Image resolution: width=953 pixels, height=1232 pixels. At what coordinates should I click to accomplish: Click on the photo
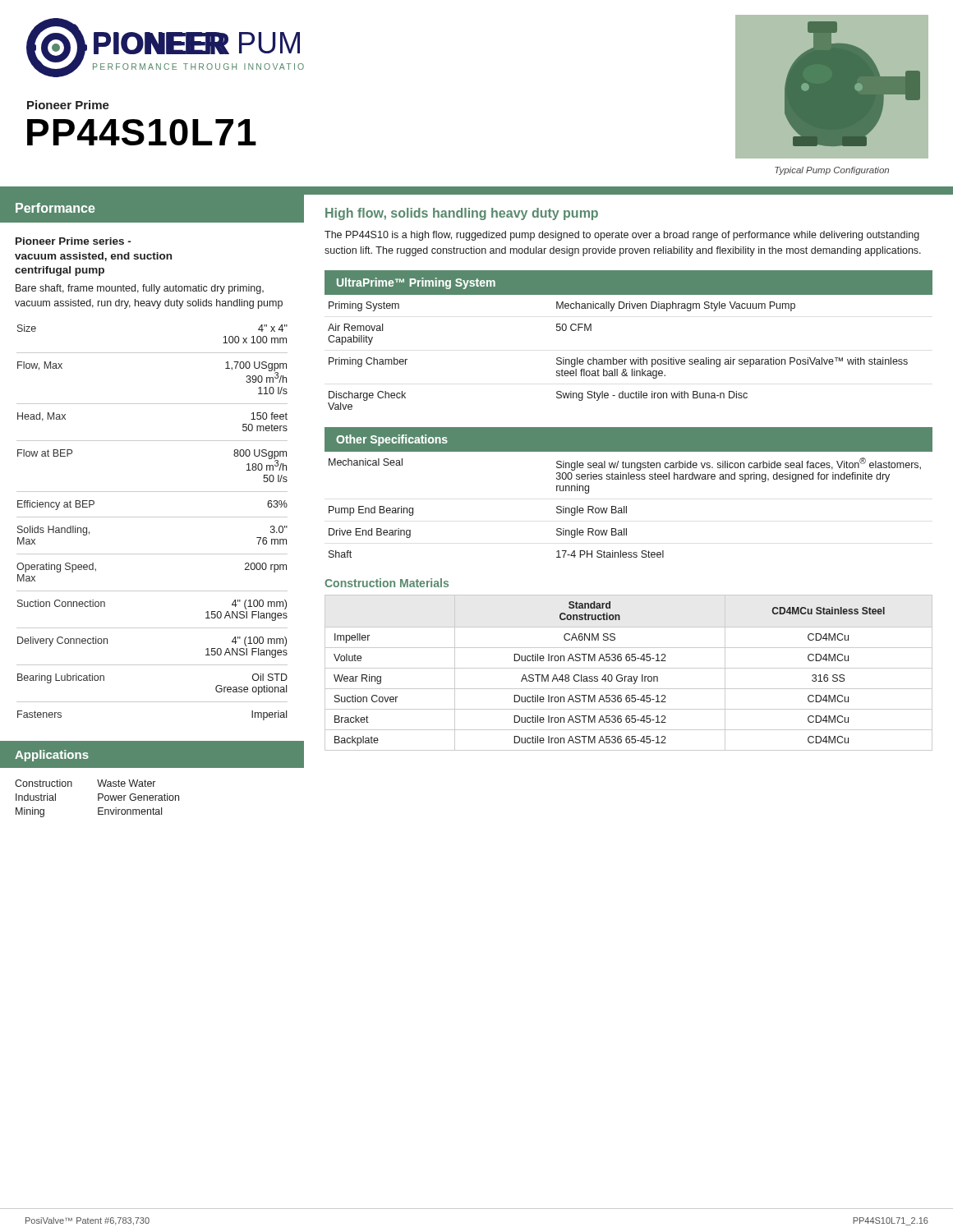832,88
